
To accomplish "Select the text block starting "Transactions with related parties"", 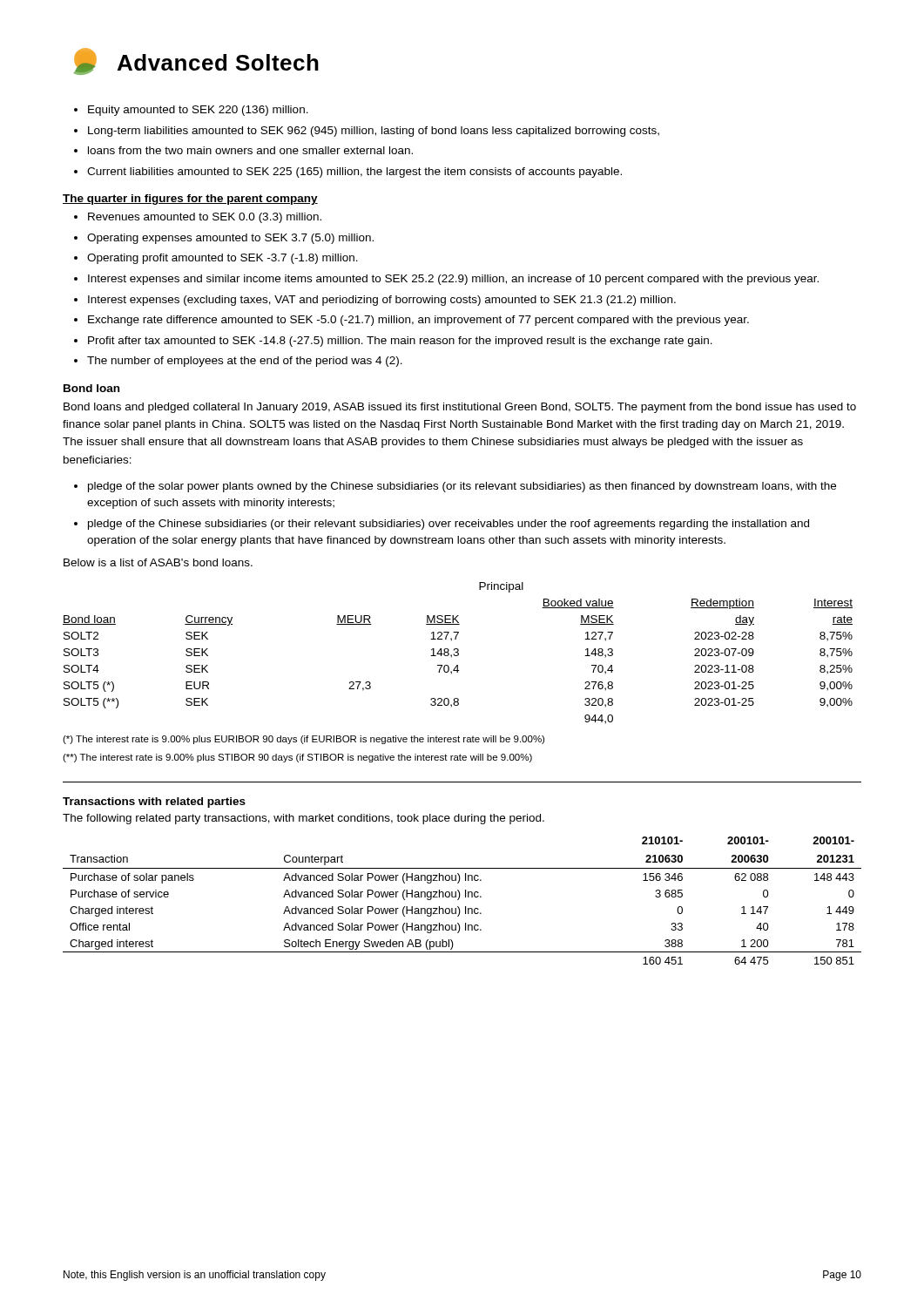I will coord(154,801).
